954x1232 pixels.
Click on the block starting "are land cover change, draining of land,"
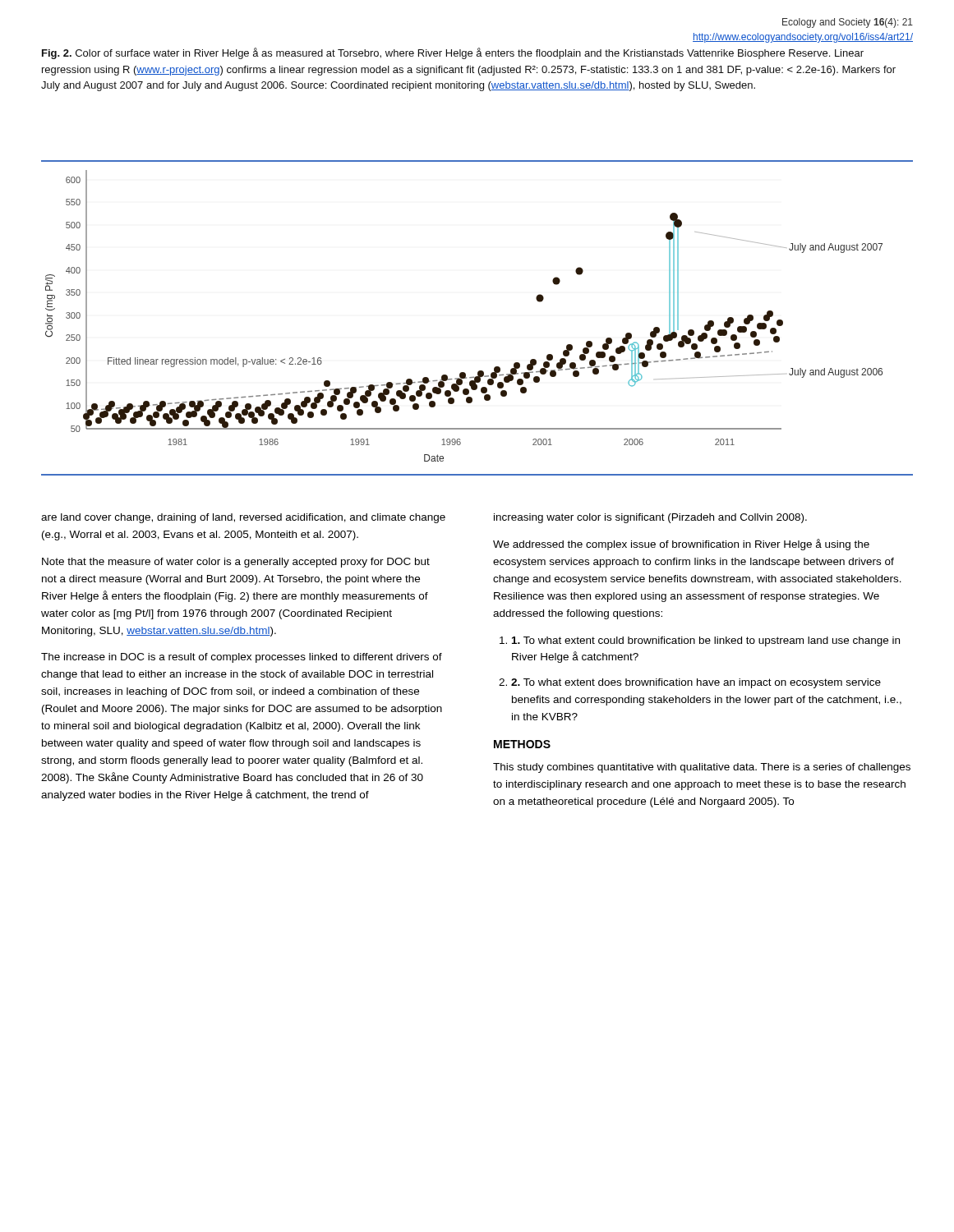point(244,657)
